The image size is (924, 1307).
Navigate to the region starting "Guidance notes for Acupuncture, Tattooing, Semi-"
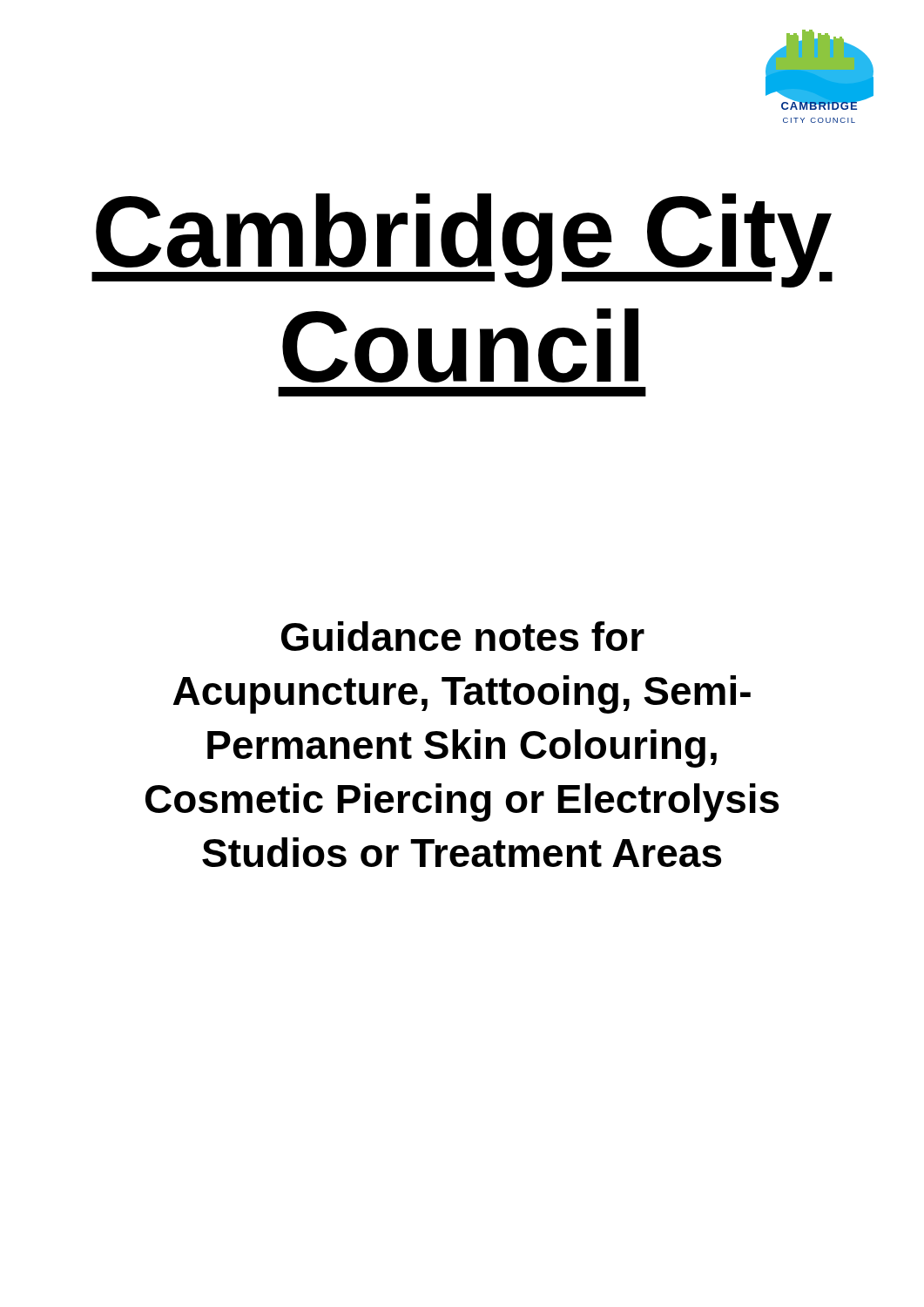462,745
